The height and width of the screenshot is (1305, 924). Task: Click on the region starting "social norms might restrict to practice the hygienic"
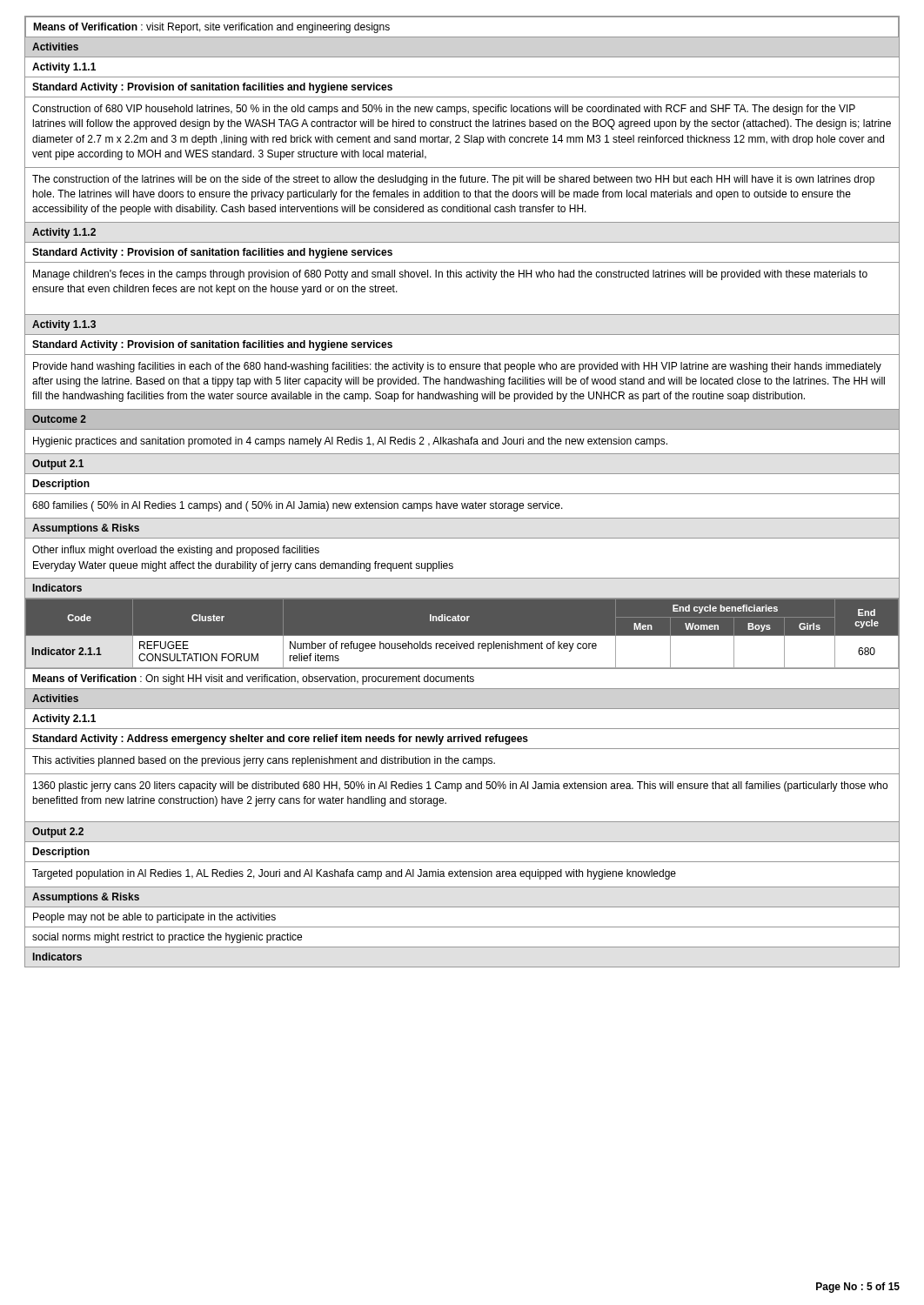click(x=167, y=937)
